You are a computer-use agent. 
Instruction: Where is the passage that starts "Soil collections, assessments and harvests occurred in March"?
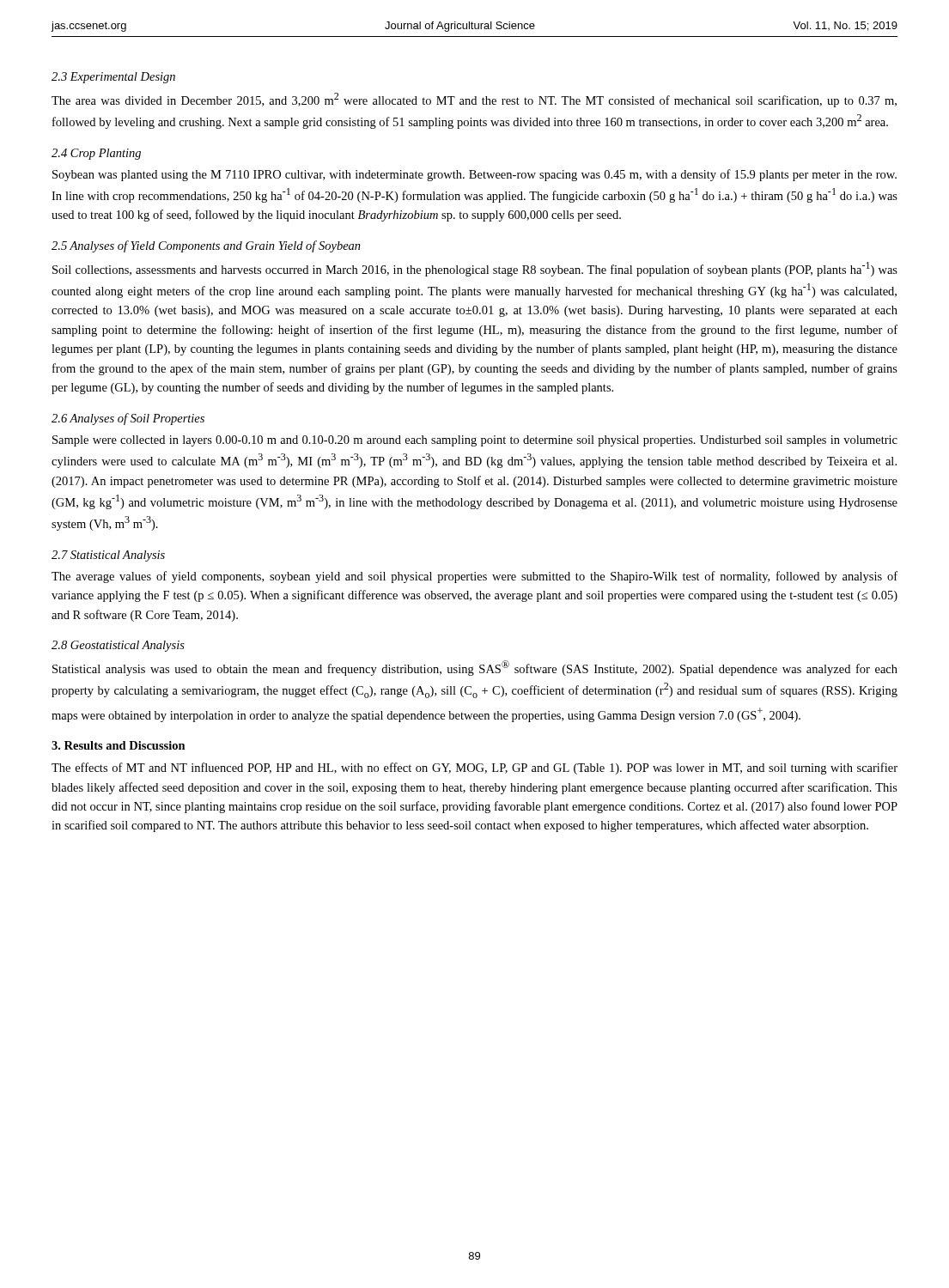[x=474, y=327]
